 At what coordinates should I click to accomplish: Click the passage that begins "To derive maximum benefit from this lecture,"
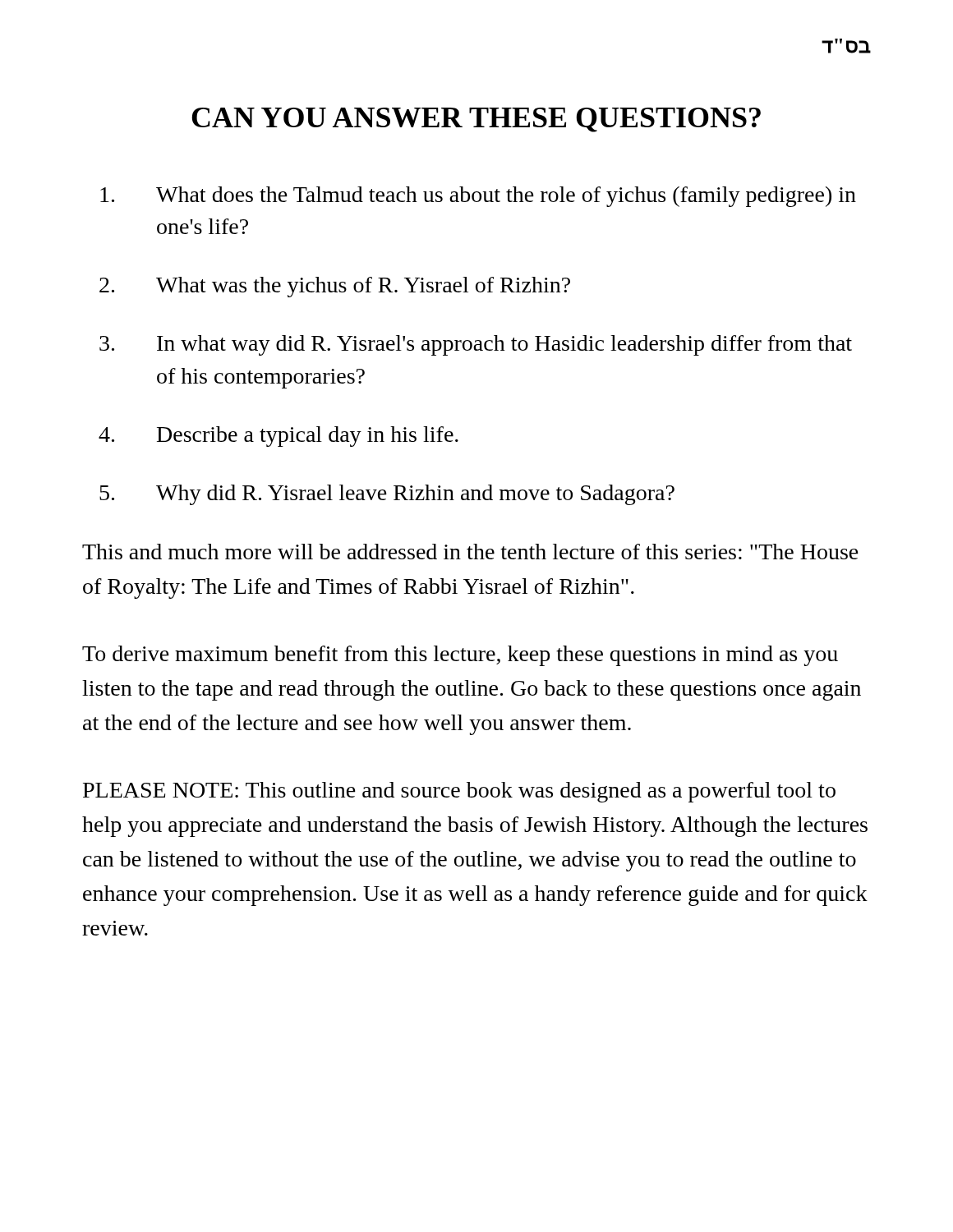click(472, 688)
